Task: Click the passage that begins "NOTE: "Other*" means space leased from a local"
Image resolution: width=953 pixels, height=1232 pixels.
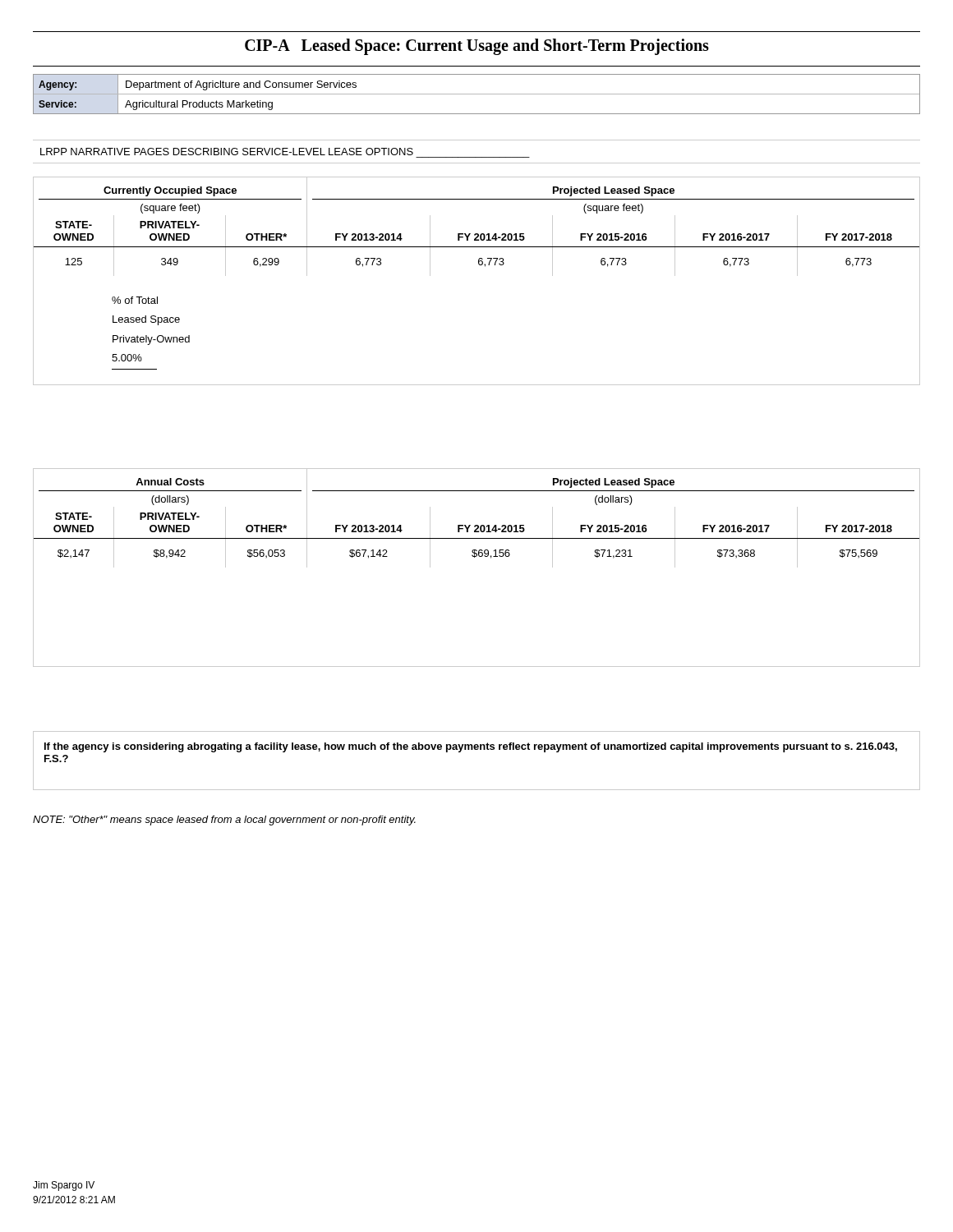Action: click(x=225, y=819)
